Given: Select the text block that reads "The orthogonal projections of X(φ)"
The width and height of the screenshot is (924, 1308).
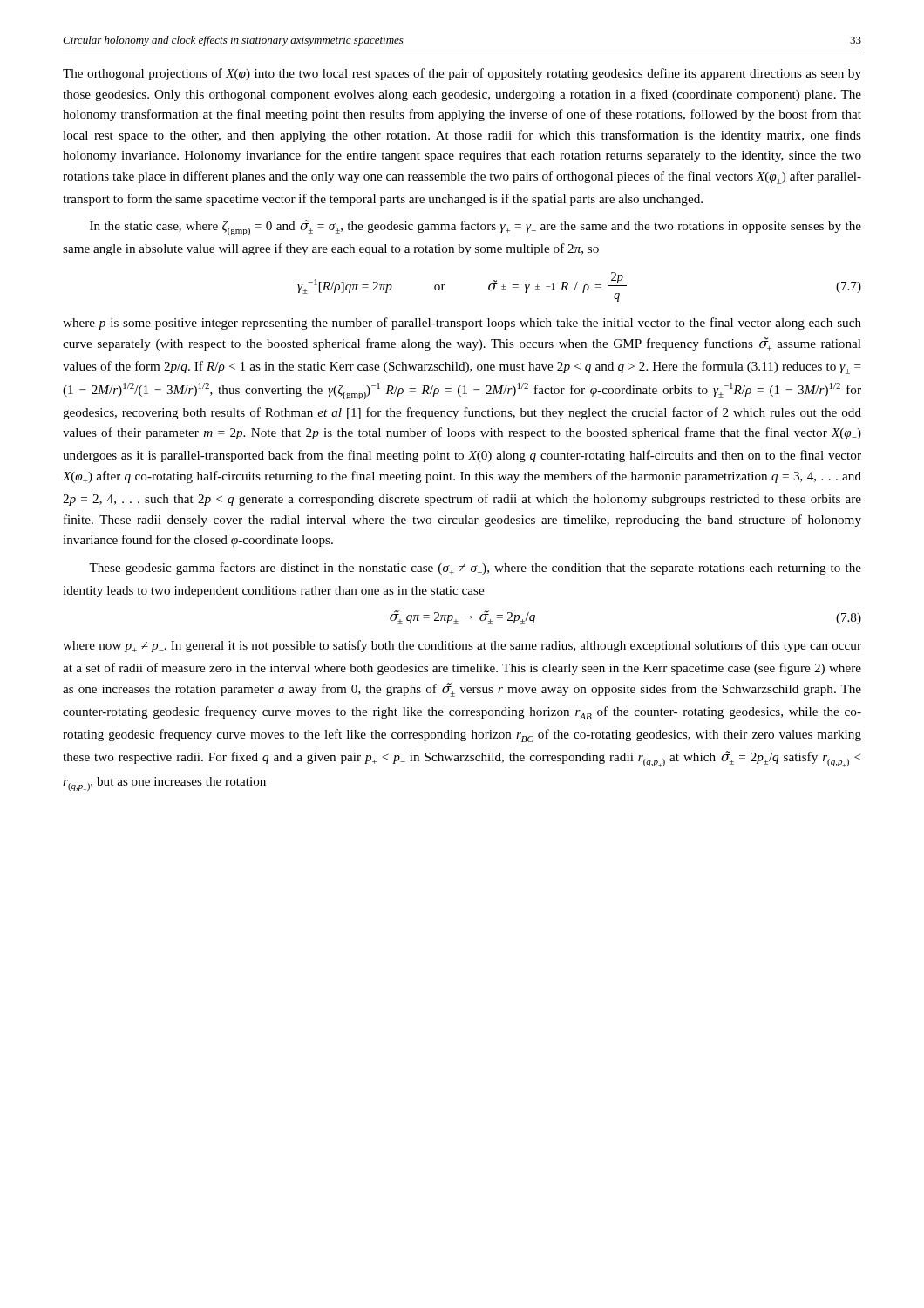Looking at the screenshot, I should (462, 136).
